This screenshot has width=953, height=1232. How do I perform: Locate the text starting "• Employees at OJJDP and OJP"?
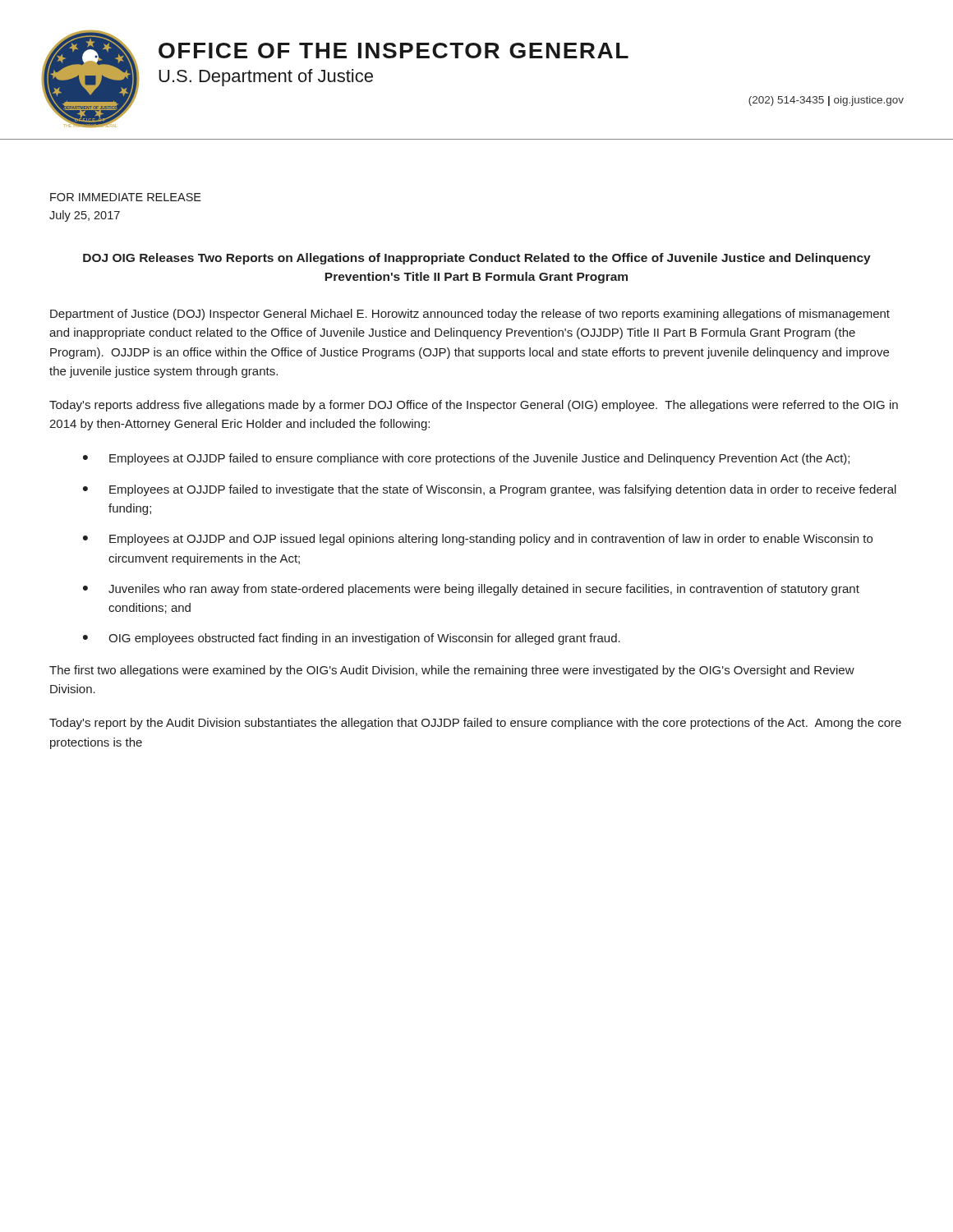coord(493,548)
